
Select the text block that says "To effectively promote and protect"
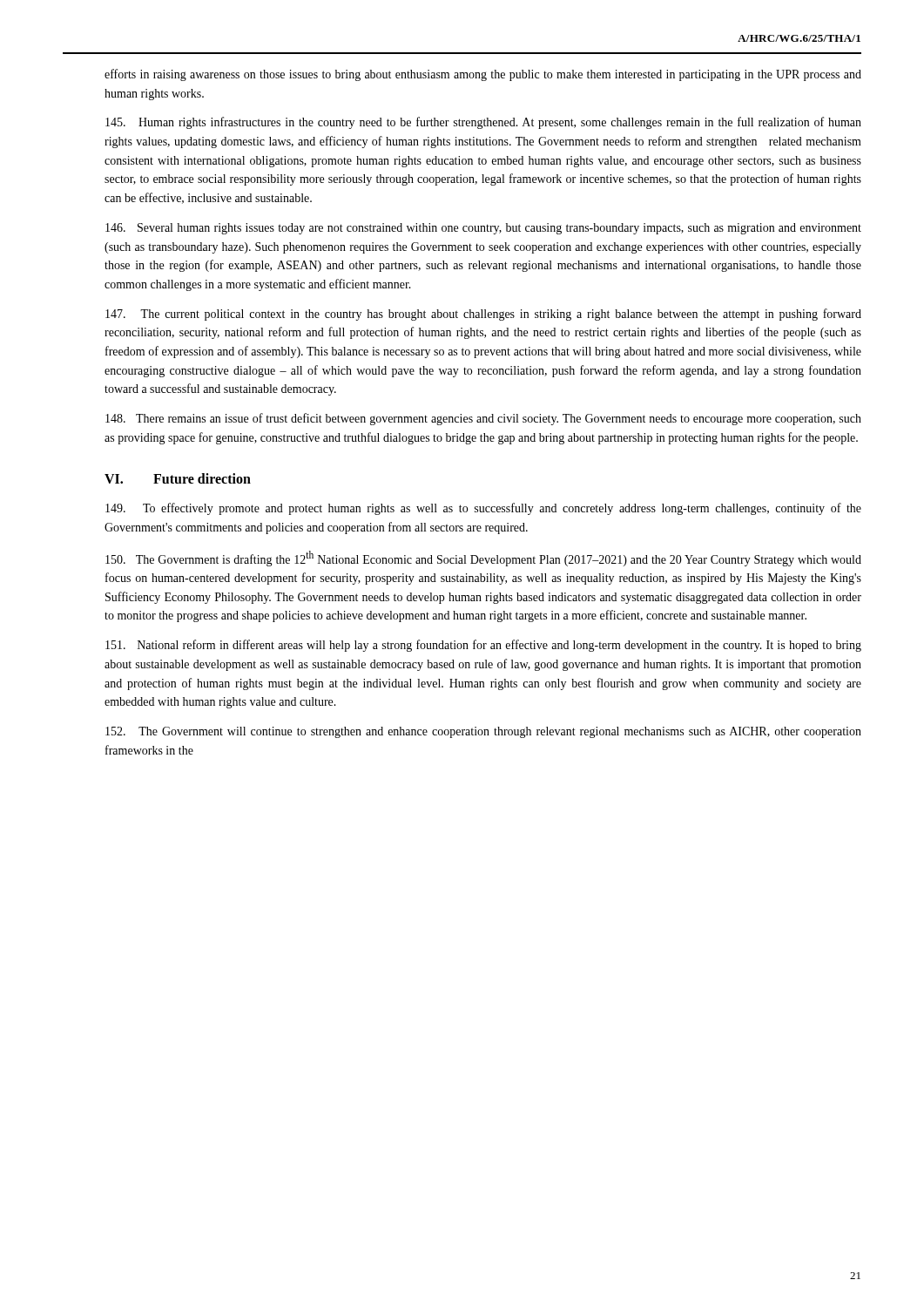[483, 518]
